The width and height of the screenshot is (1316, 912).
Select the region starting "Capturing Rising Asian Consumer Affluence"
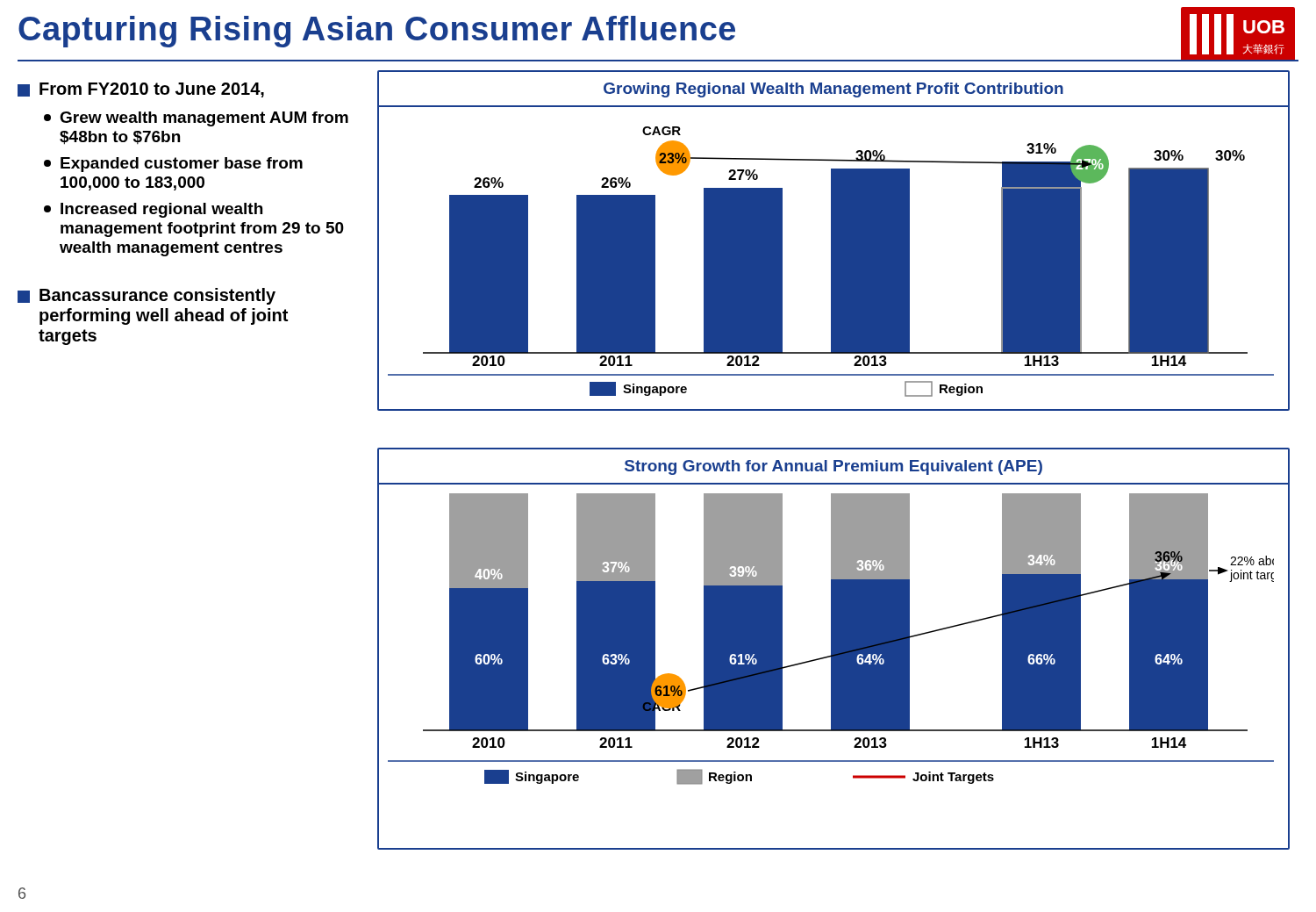[377, 29]
